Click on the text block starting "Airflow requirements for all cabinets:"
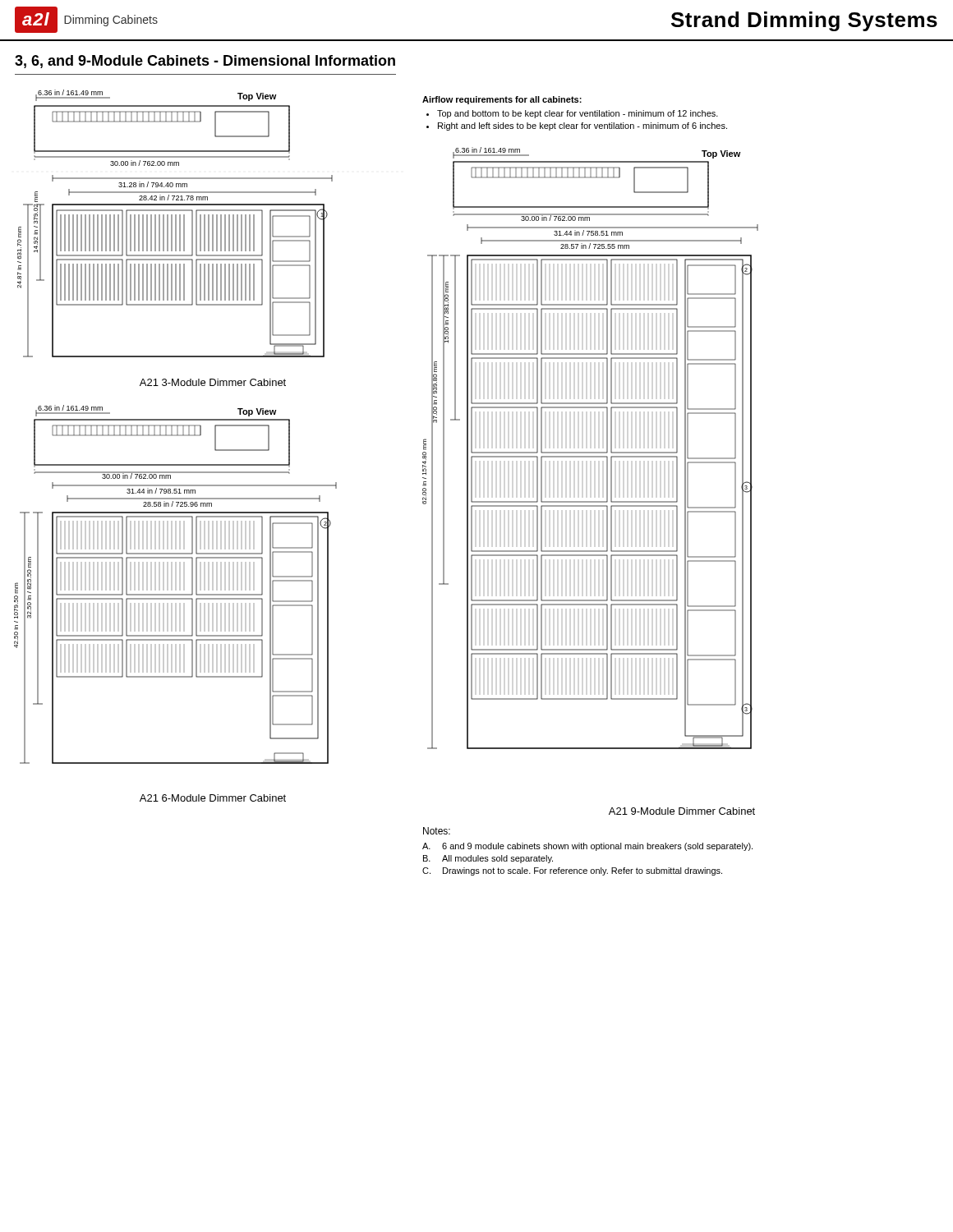 [x=502, y=99]
